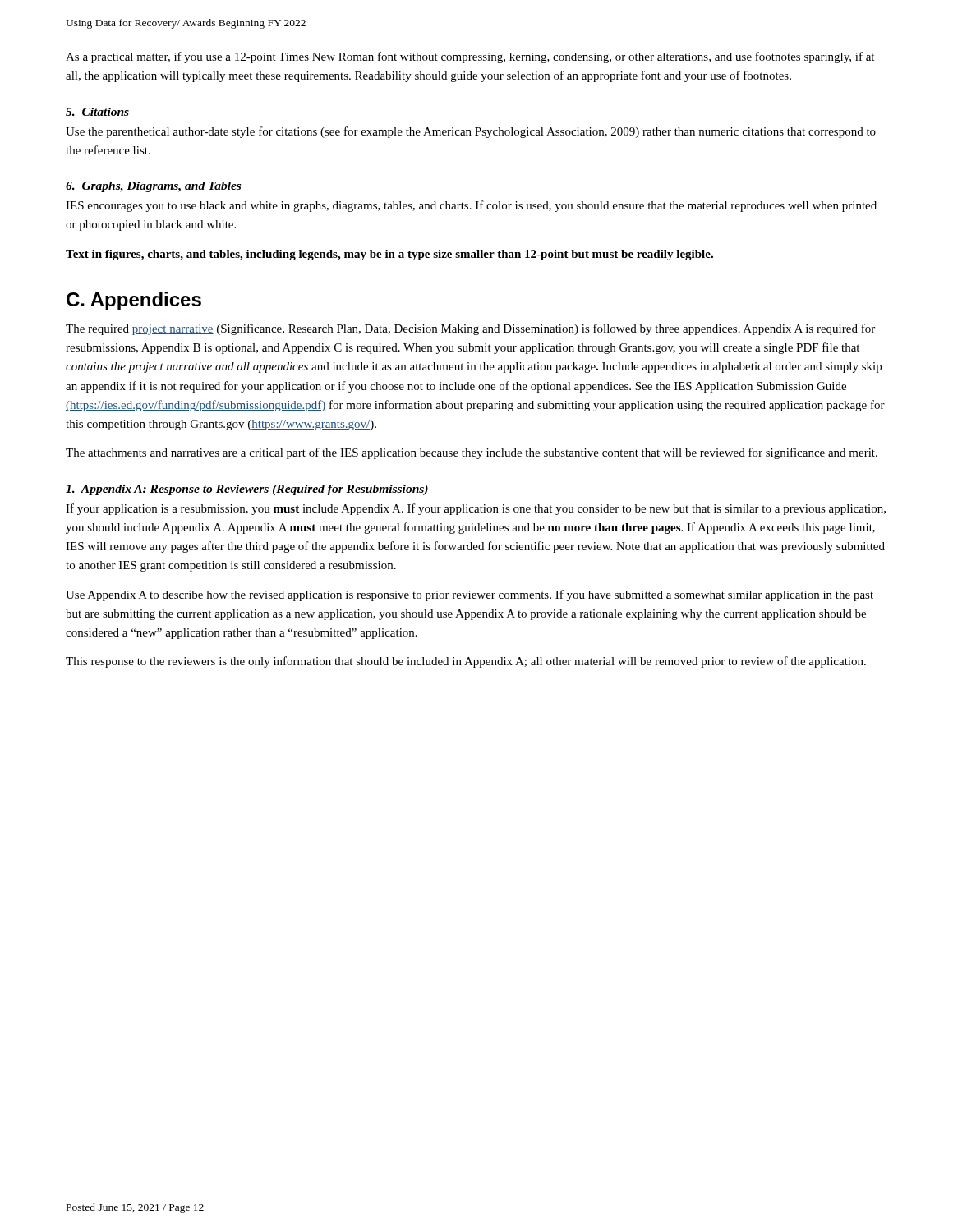Point to the region starting "The attachments and narratives"
This screenshot has width=953, height=1232.
476,453
